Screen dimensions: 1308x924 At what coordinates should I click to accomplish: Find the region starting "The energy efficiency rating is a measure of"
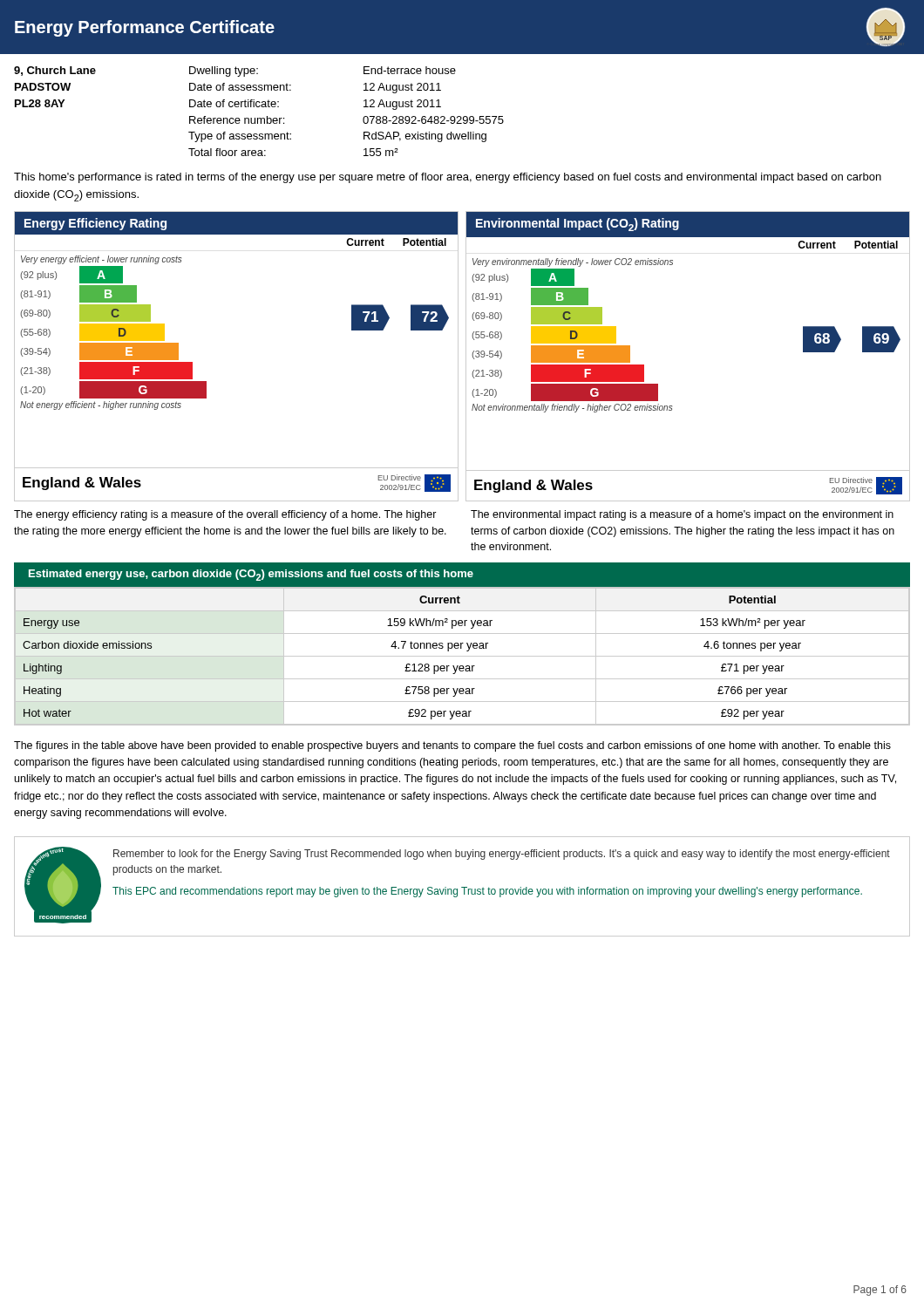230,522
